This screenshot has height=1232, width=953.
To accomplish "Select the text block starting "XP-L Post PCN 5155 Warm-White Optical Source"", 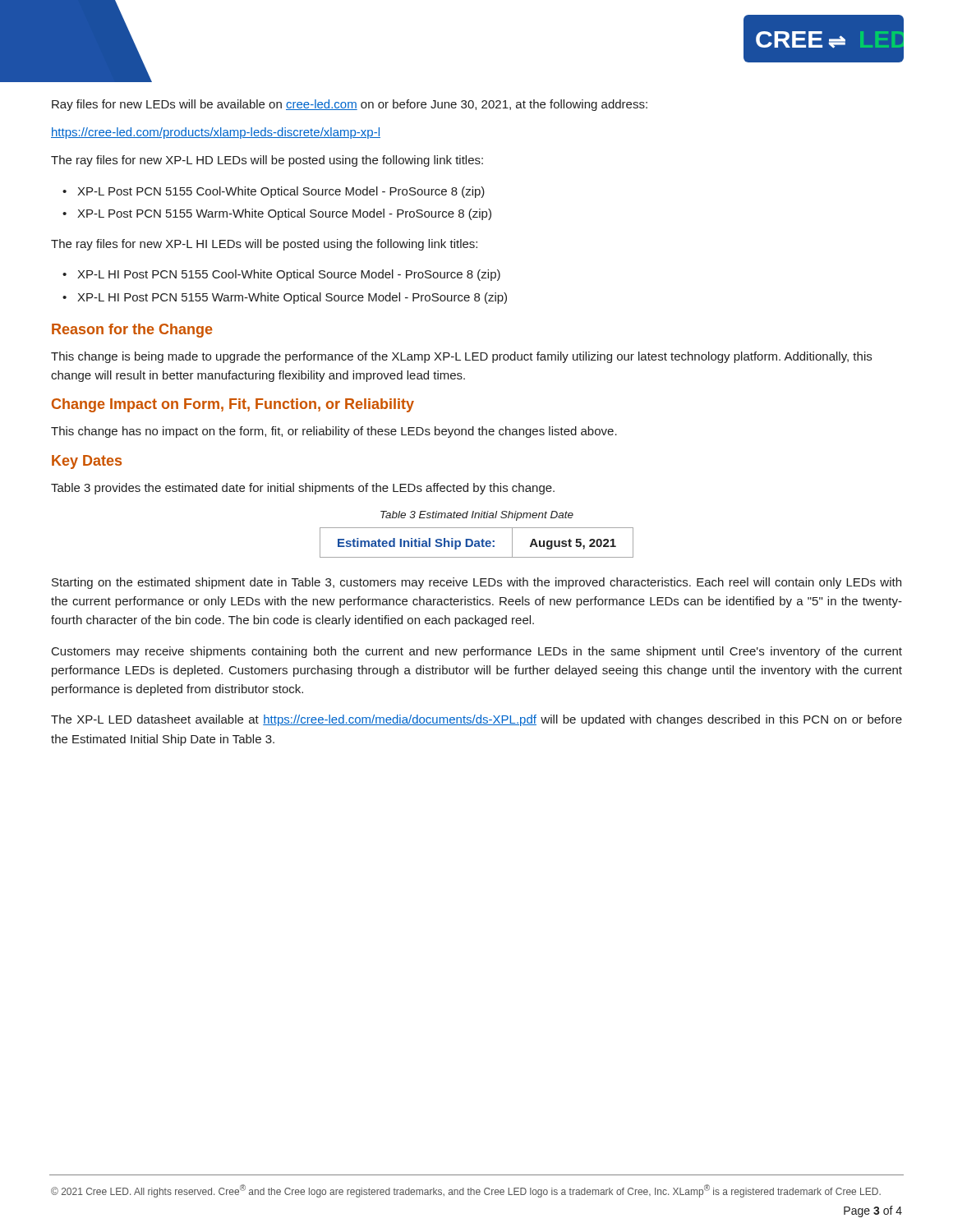I will tap(285, 213).
